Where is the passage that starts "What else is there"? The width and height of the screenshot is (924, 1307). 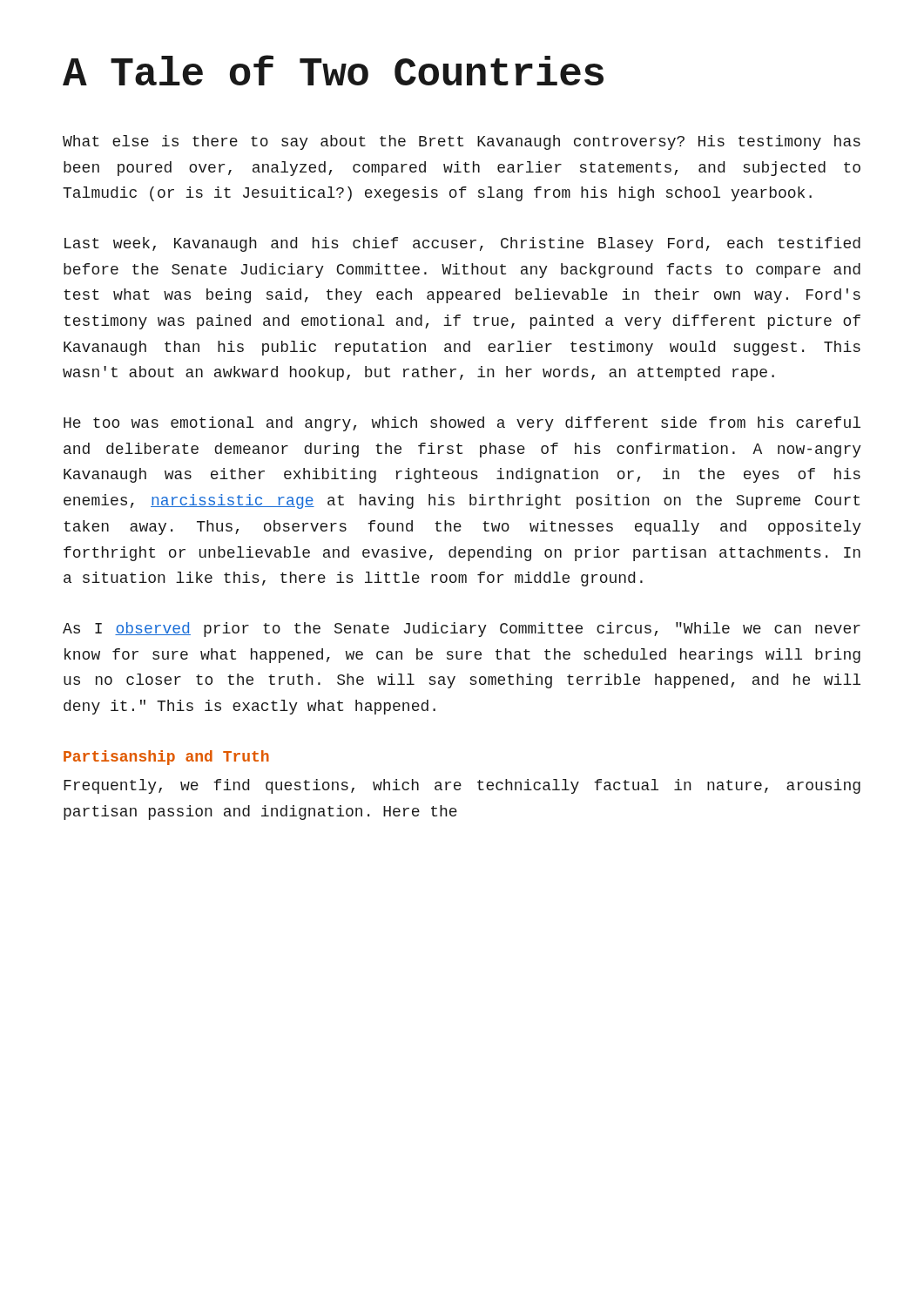point(462,168)
